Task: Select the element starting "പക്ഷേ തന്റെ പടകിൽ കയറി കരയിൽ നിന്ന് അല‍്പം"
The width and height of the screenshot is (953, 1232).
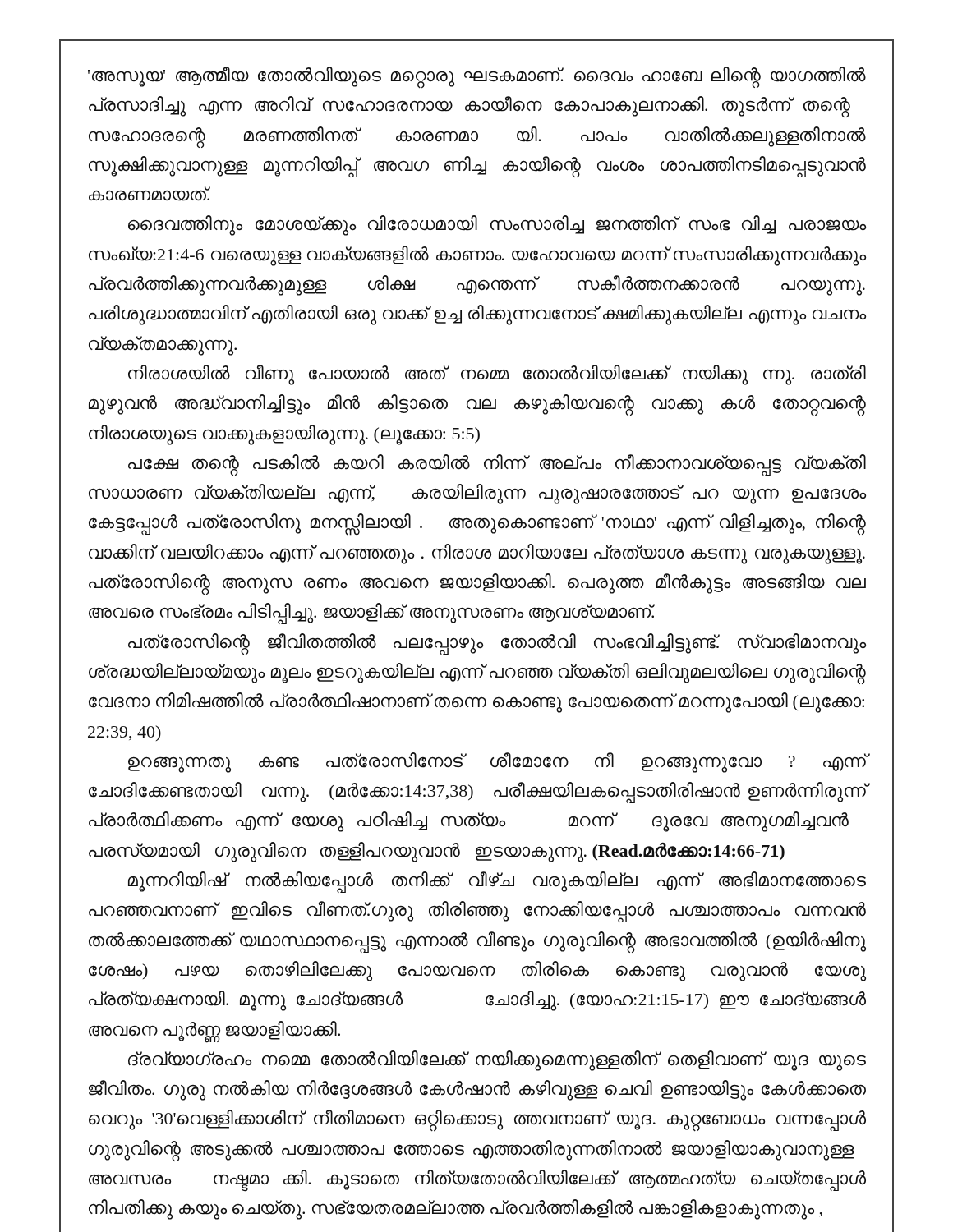Action: coord(476,537)
